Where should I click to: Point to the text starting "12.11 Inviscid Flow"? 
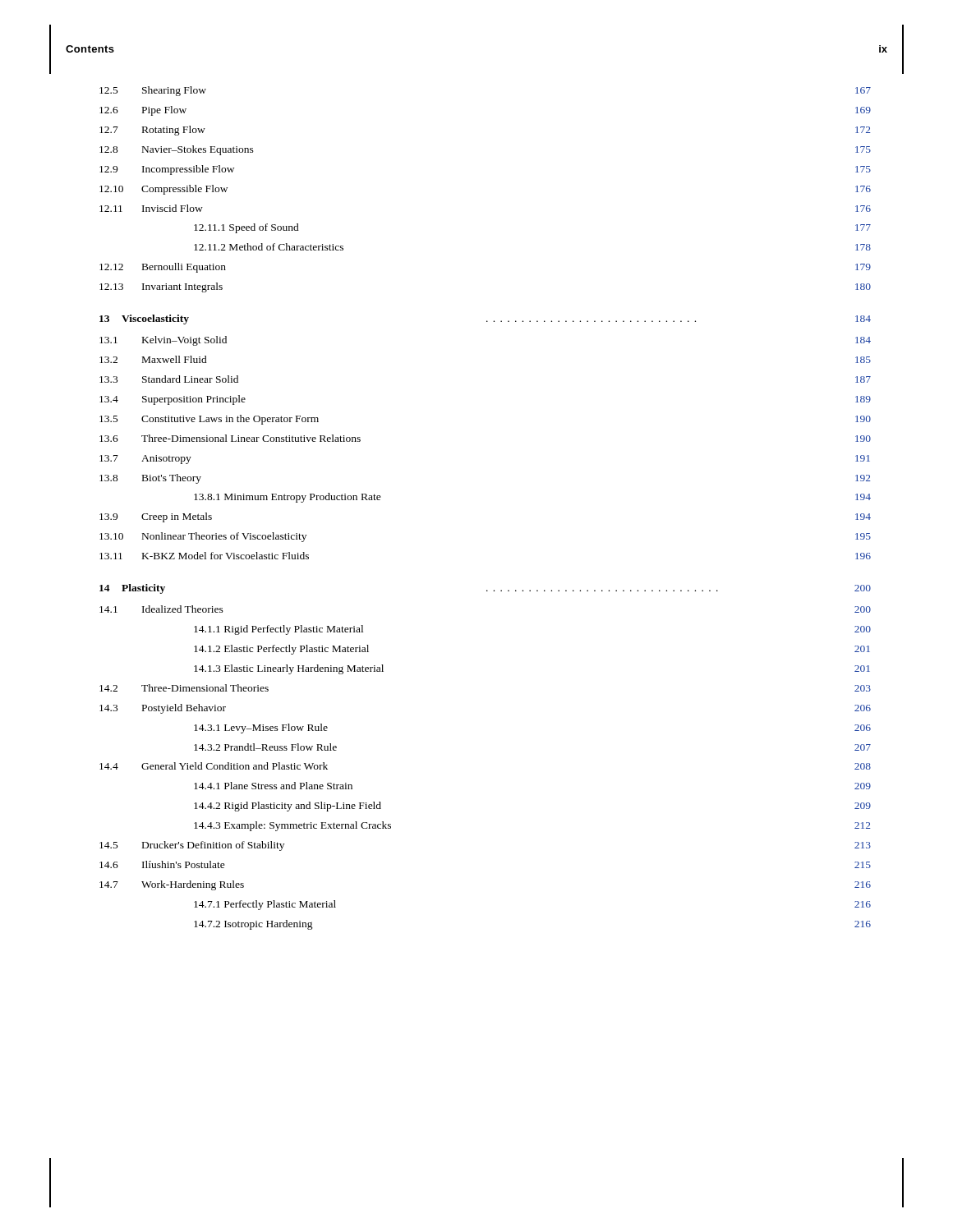(107, 209)
